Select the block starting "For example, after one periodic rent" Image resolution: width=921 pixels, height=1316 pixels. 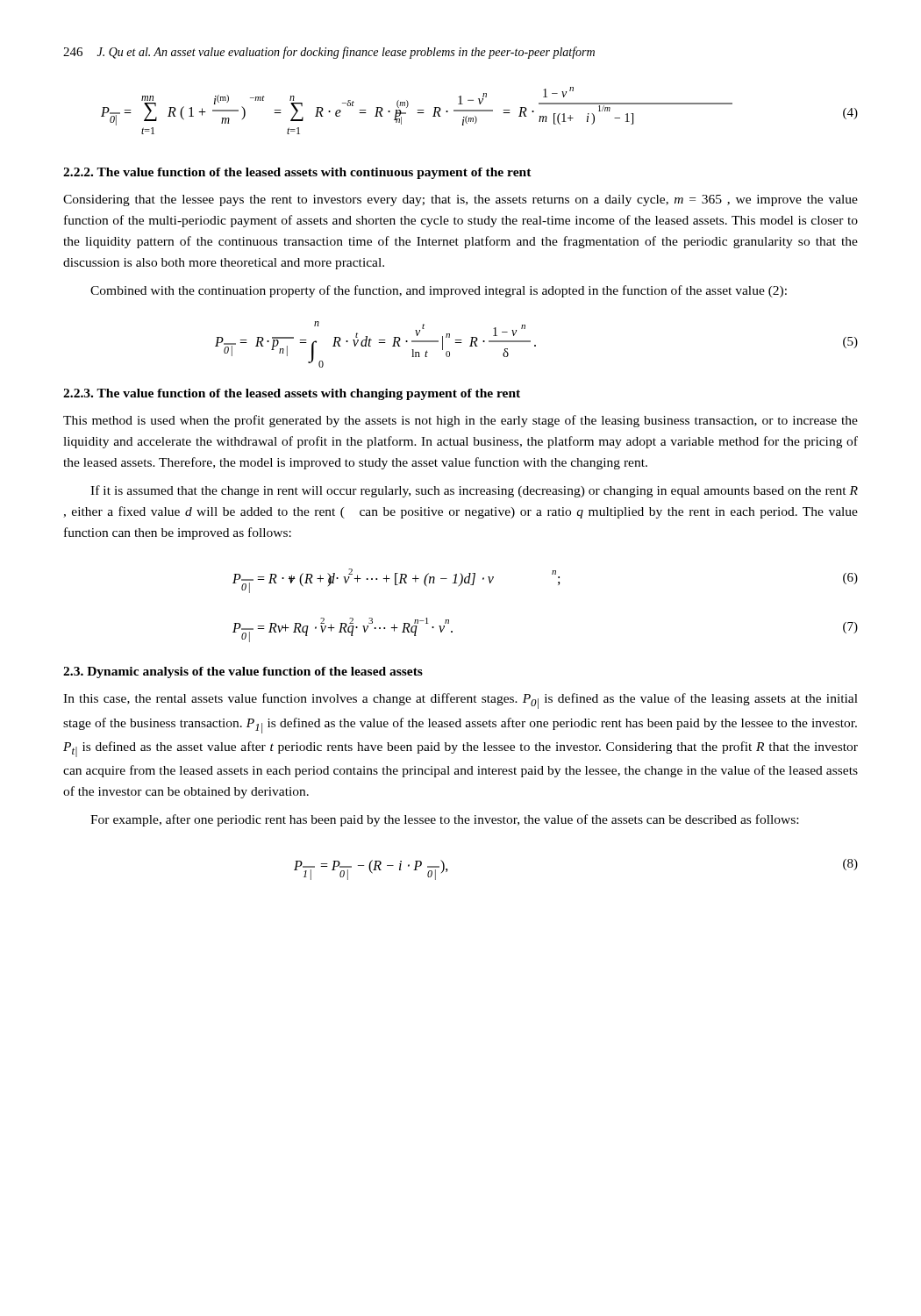(x=445, y=819)
